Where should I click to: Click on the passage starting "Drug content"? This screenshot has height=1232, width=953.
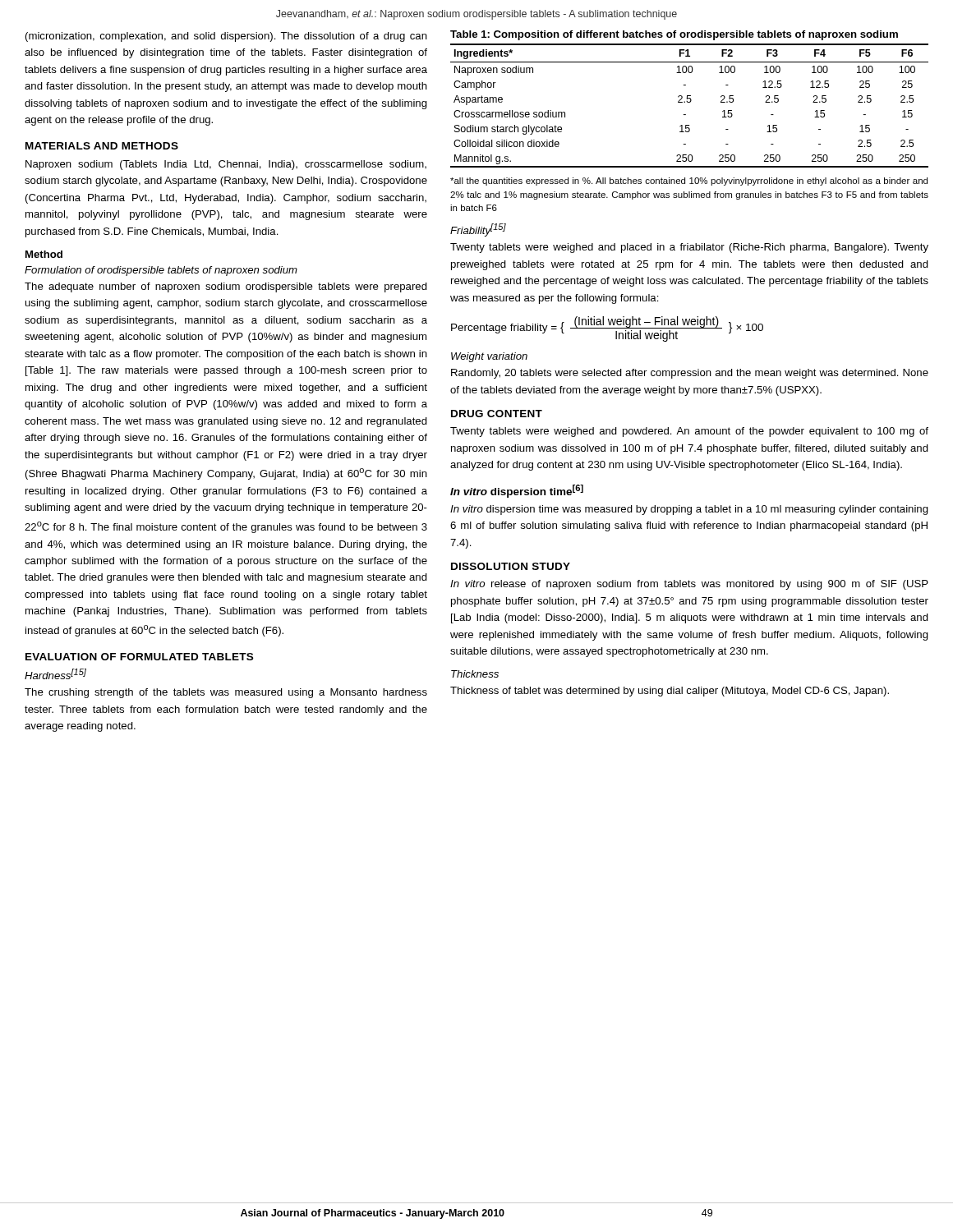[x=496, y=414]
